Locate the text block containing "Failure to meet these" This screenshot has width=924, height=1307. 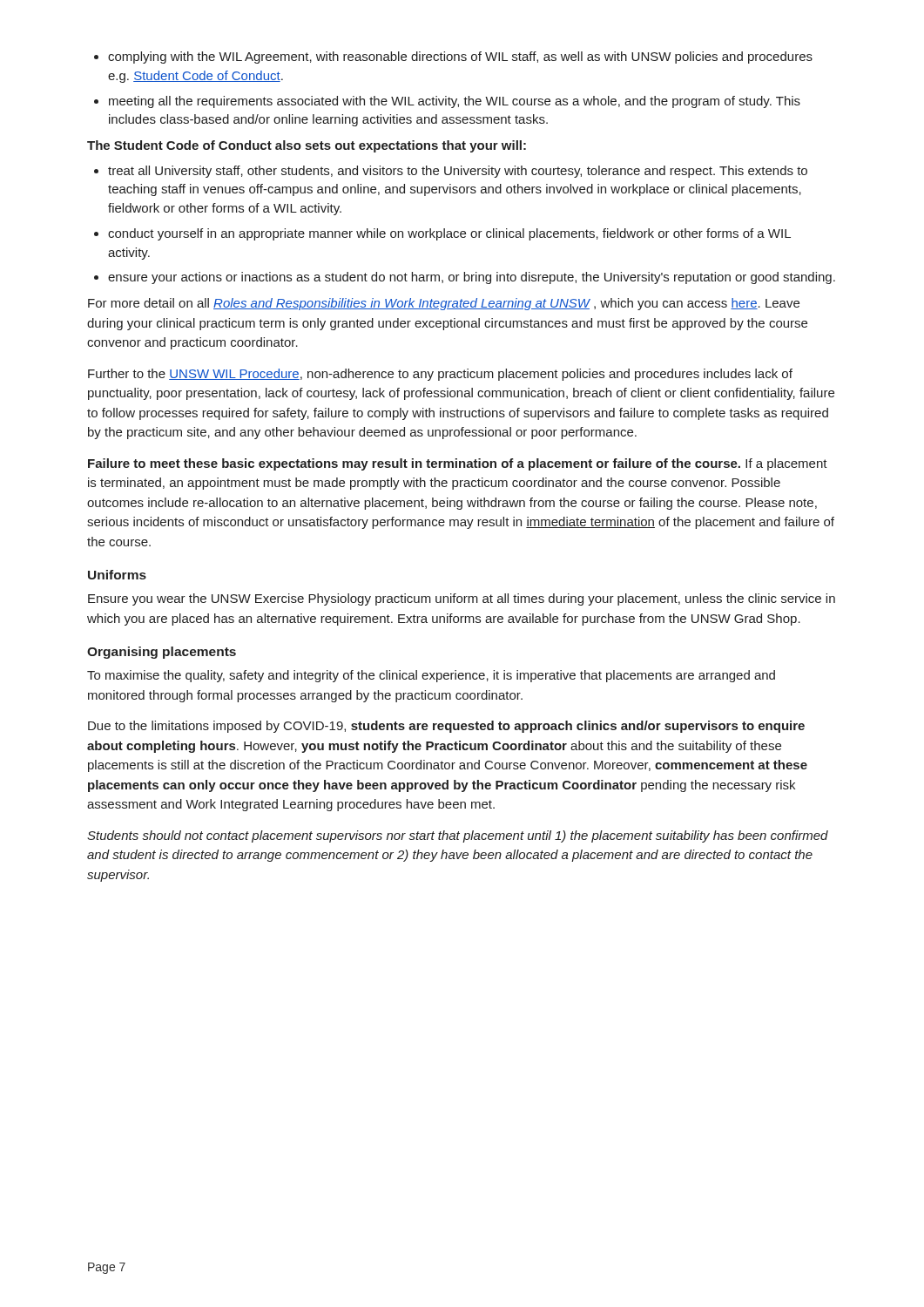(x=461, y=502)
